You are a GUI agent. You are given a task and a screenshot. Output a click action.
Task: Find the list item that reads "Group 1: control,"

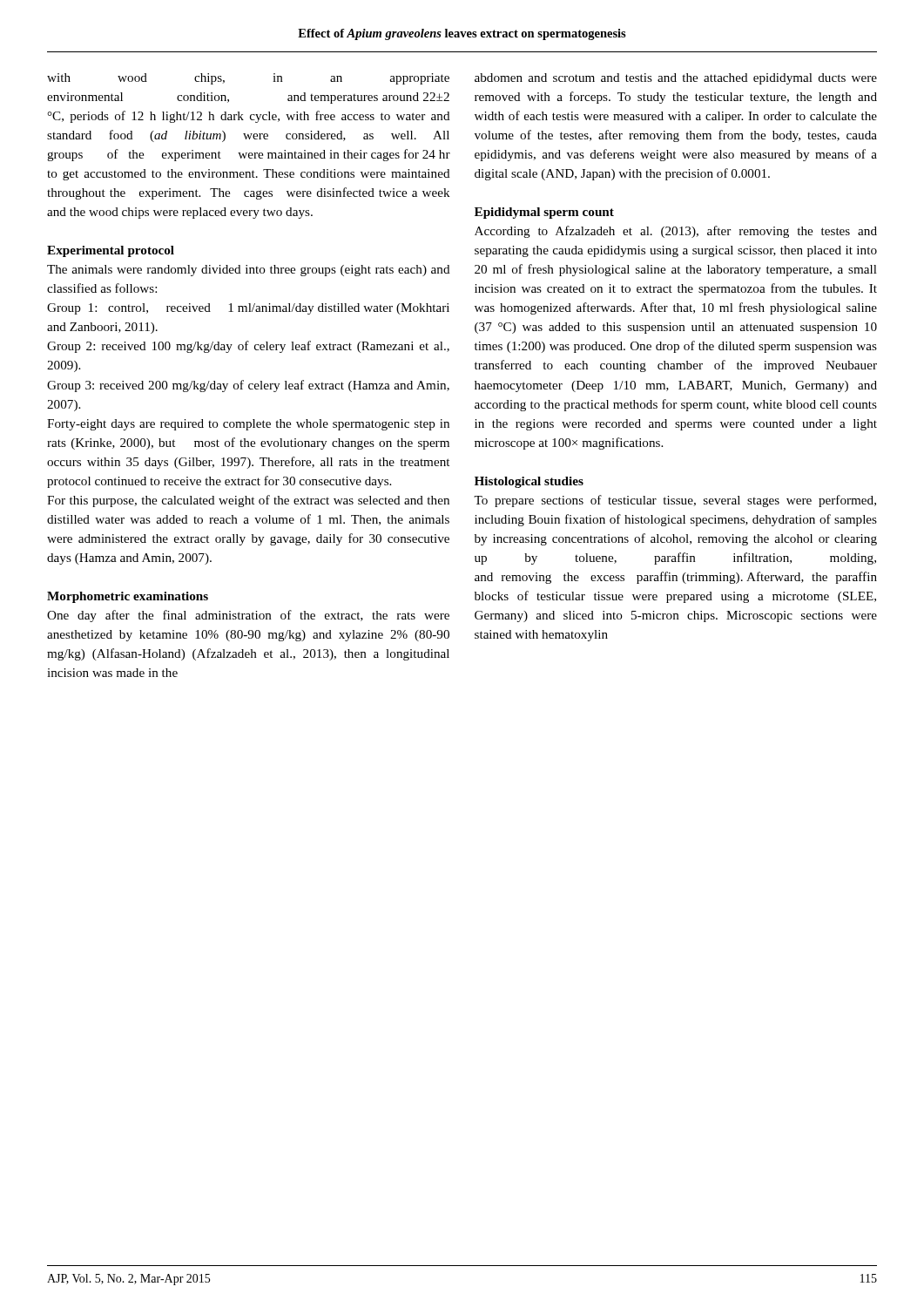click(248, 317)
